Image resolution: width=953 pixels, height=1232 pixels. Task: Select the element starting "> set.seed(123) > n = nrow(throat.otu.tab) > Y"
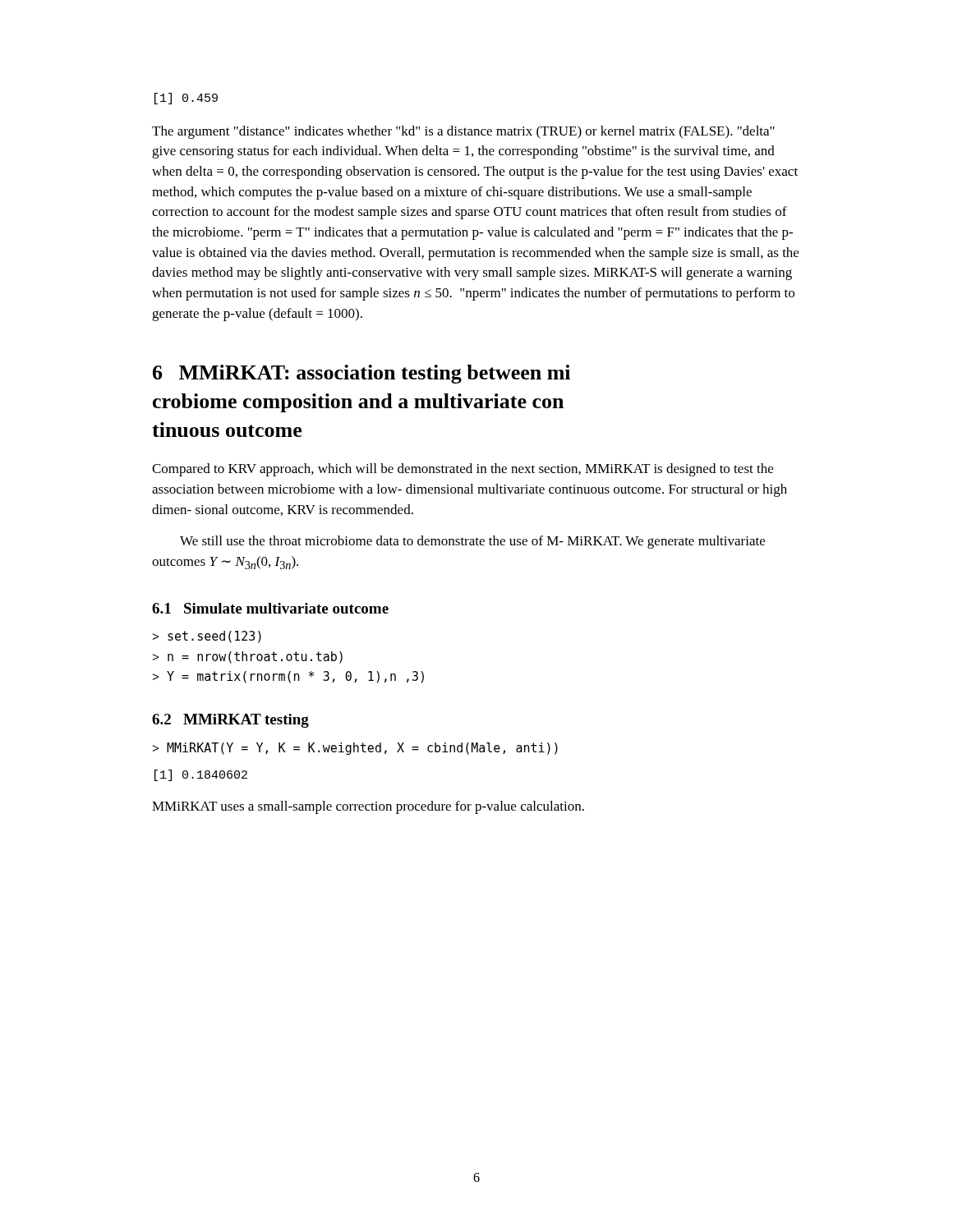289,657
